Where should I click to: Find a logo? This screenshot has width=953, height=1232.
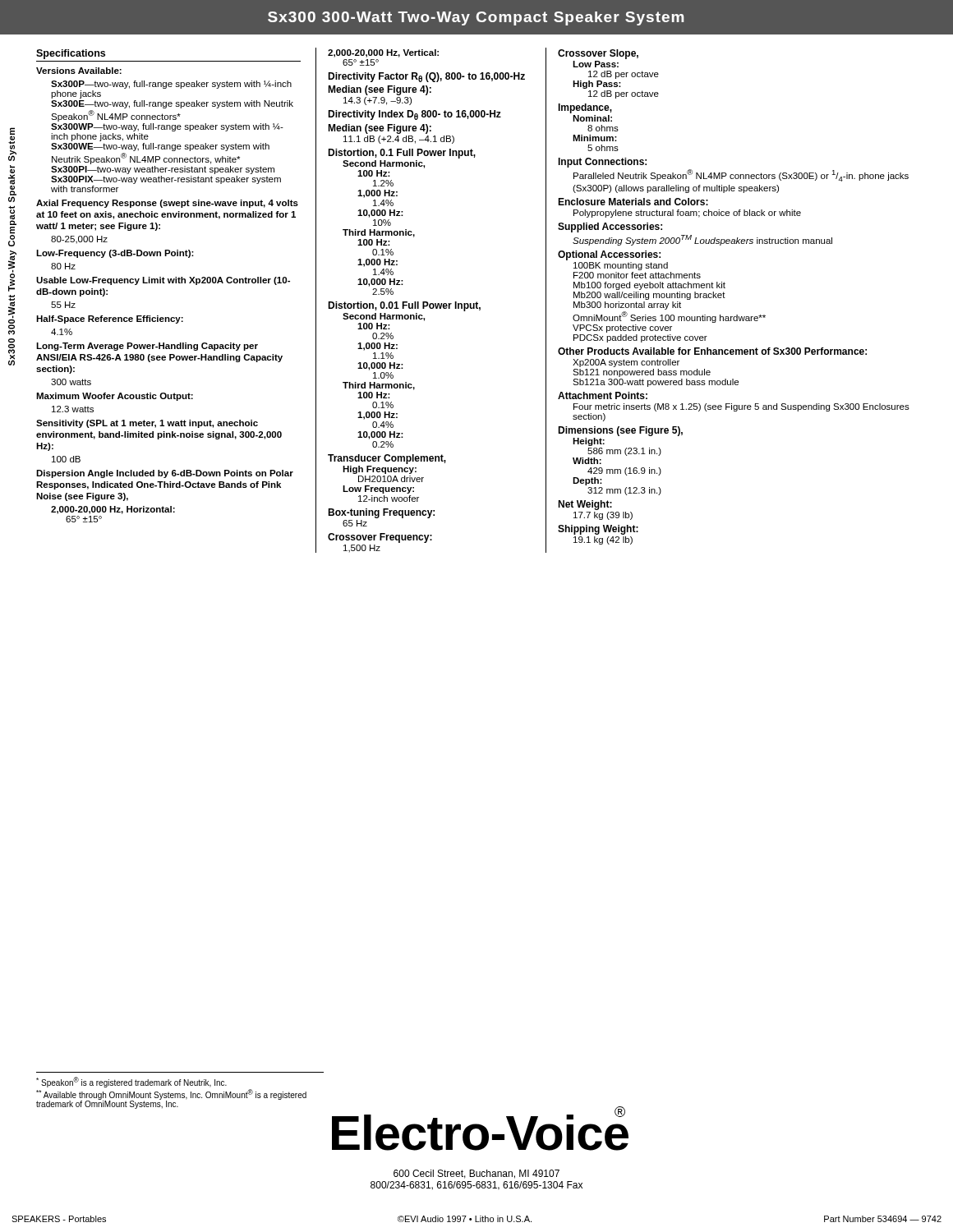[476, 1145]
